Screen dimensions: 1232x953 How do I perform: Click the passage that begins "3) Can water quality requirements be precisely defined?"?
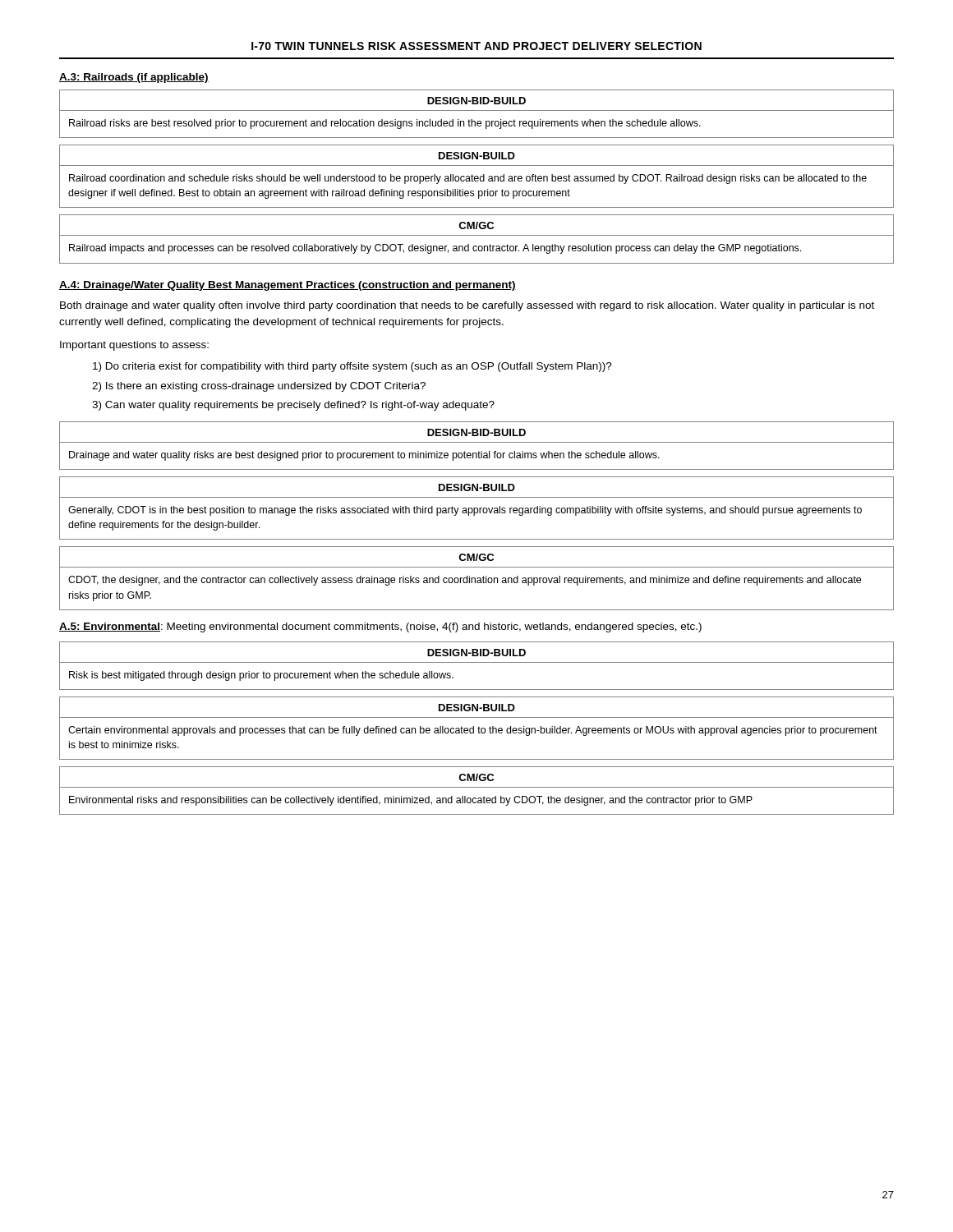(x=293, y=404)
